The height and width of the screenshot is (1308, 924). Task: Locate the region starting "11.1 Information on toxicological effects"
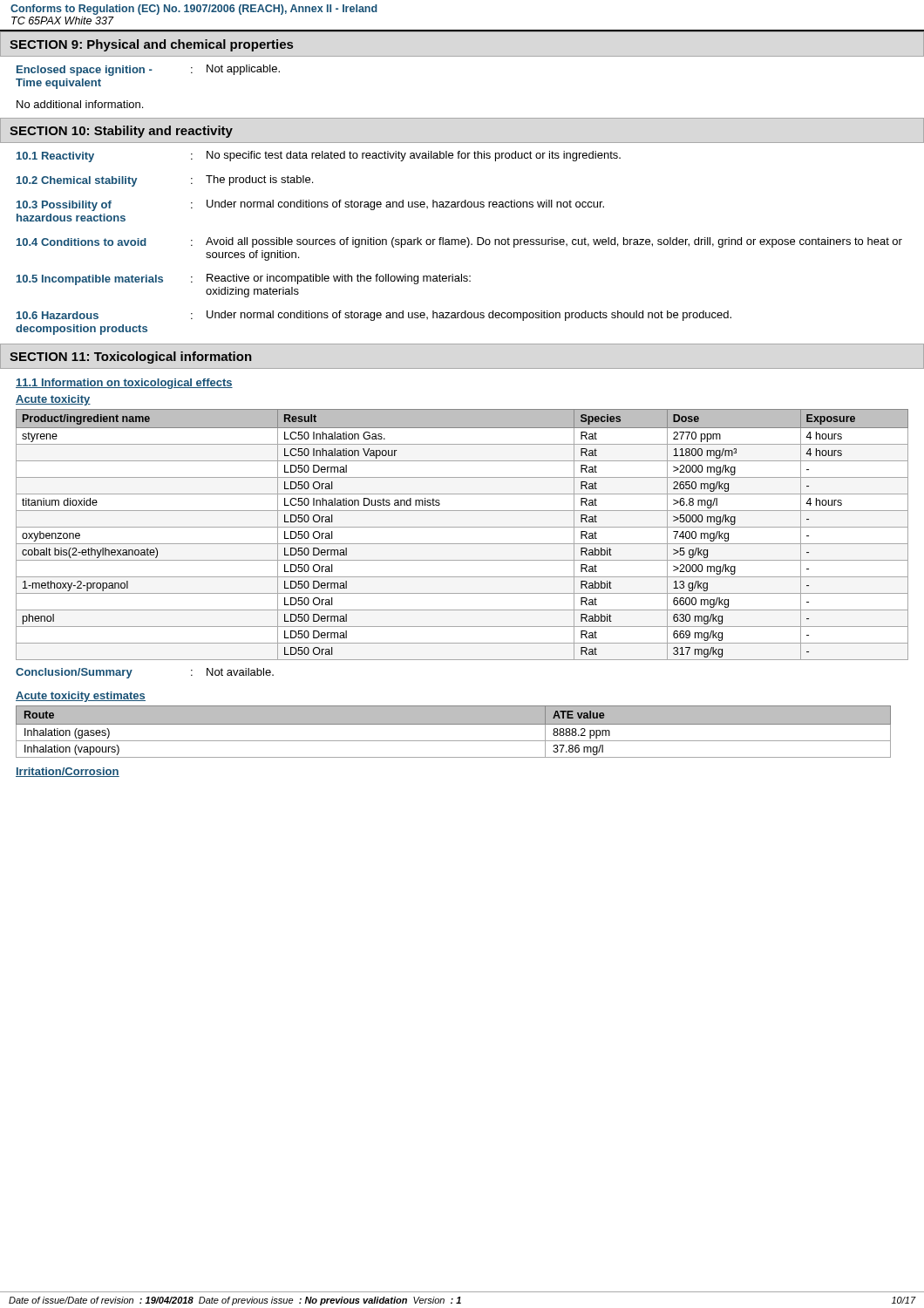click(124, 382)
